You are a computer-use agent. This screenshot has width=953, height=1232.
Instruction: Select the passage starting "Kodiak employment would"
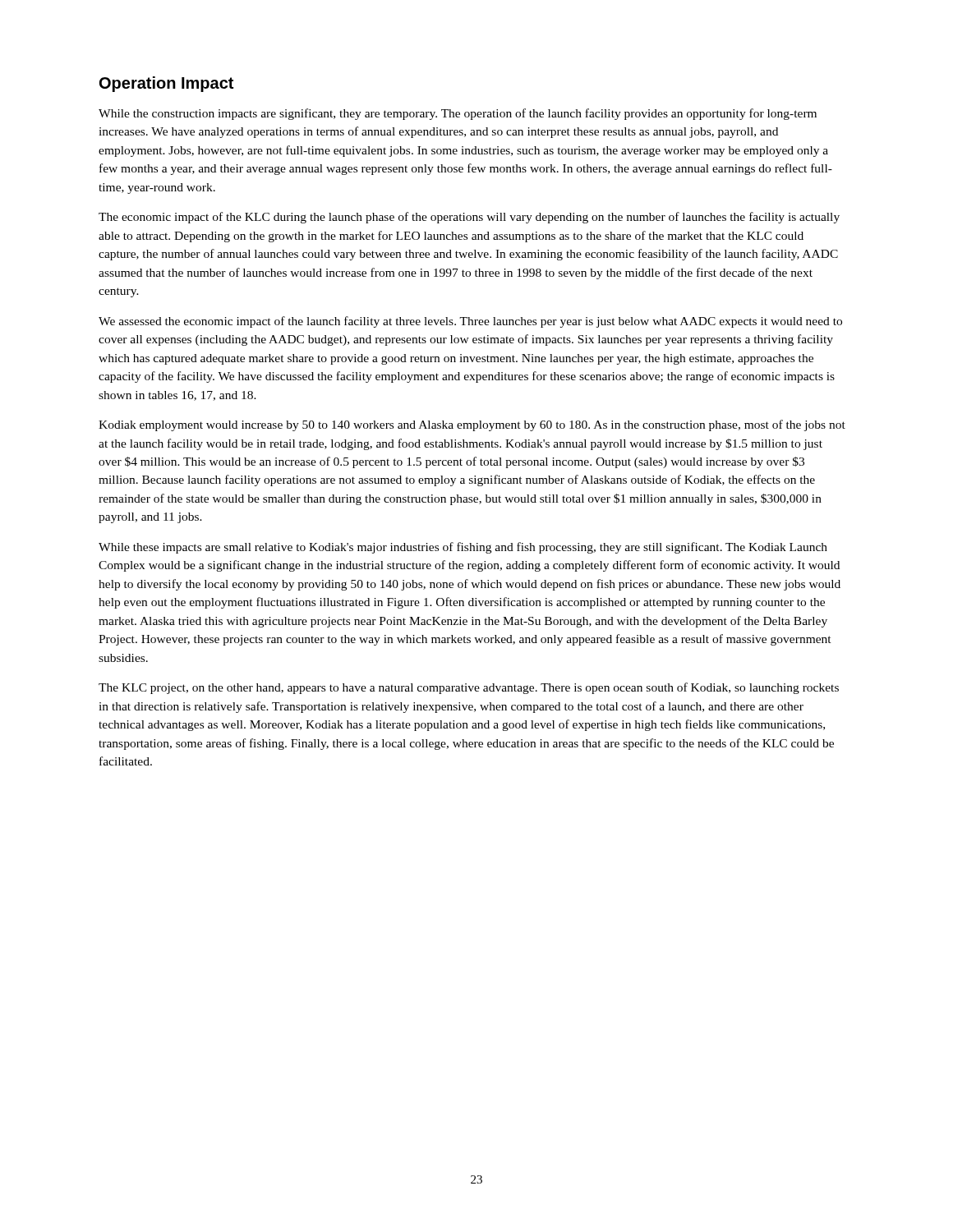point(472,470)
